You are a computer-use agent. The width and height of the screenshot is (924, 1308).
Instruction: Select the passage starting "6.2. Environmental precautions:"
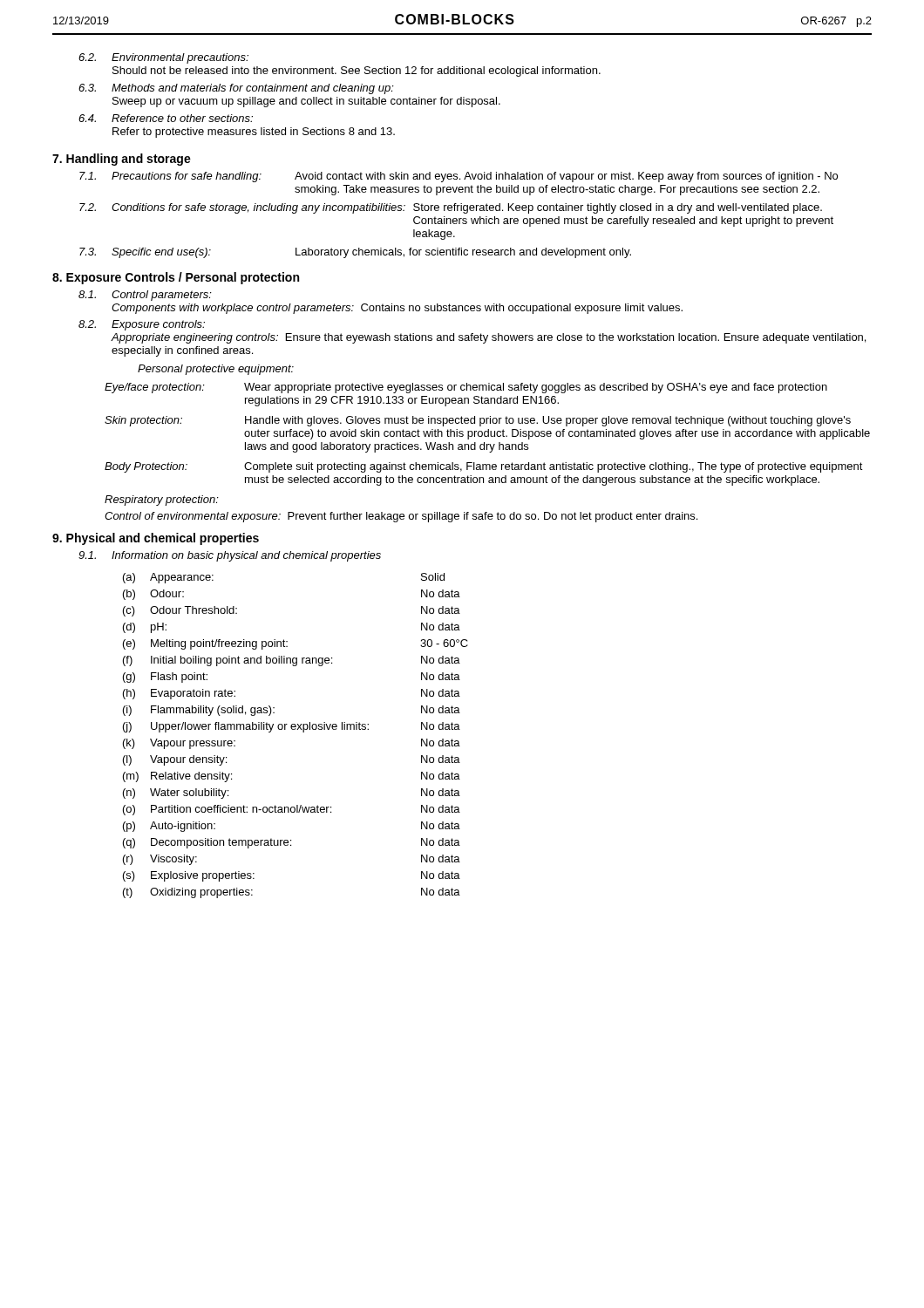pos(475,64)
